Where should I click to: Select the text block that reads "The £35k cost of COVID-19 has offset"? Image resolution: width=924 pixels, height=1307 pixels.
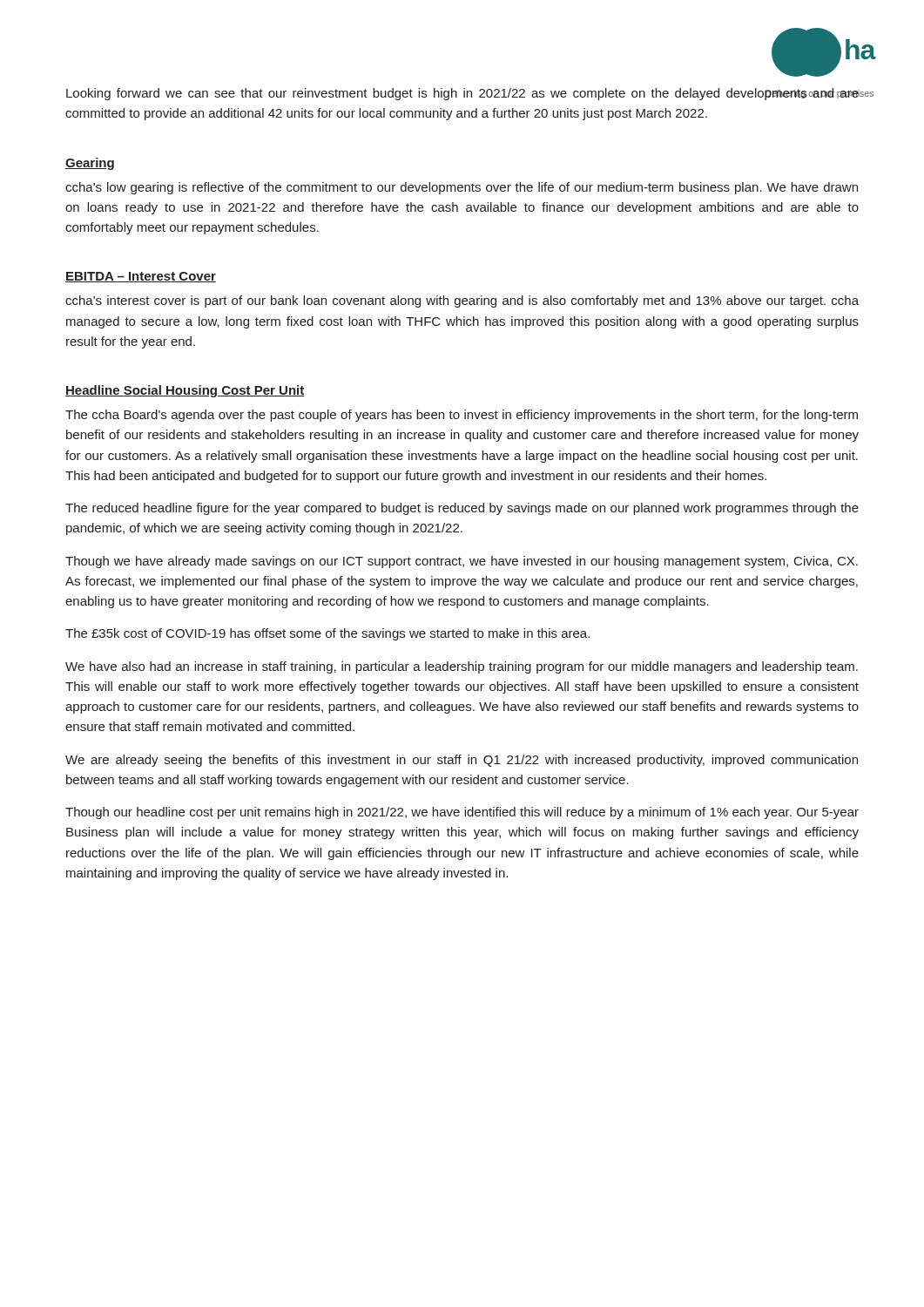328,633
